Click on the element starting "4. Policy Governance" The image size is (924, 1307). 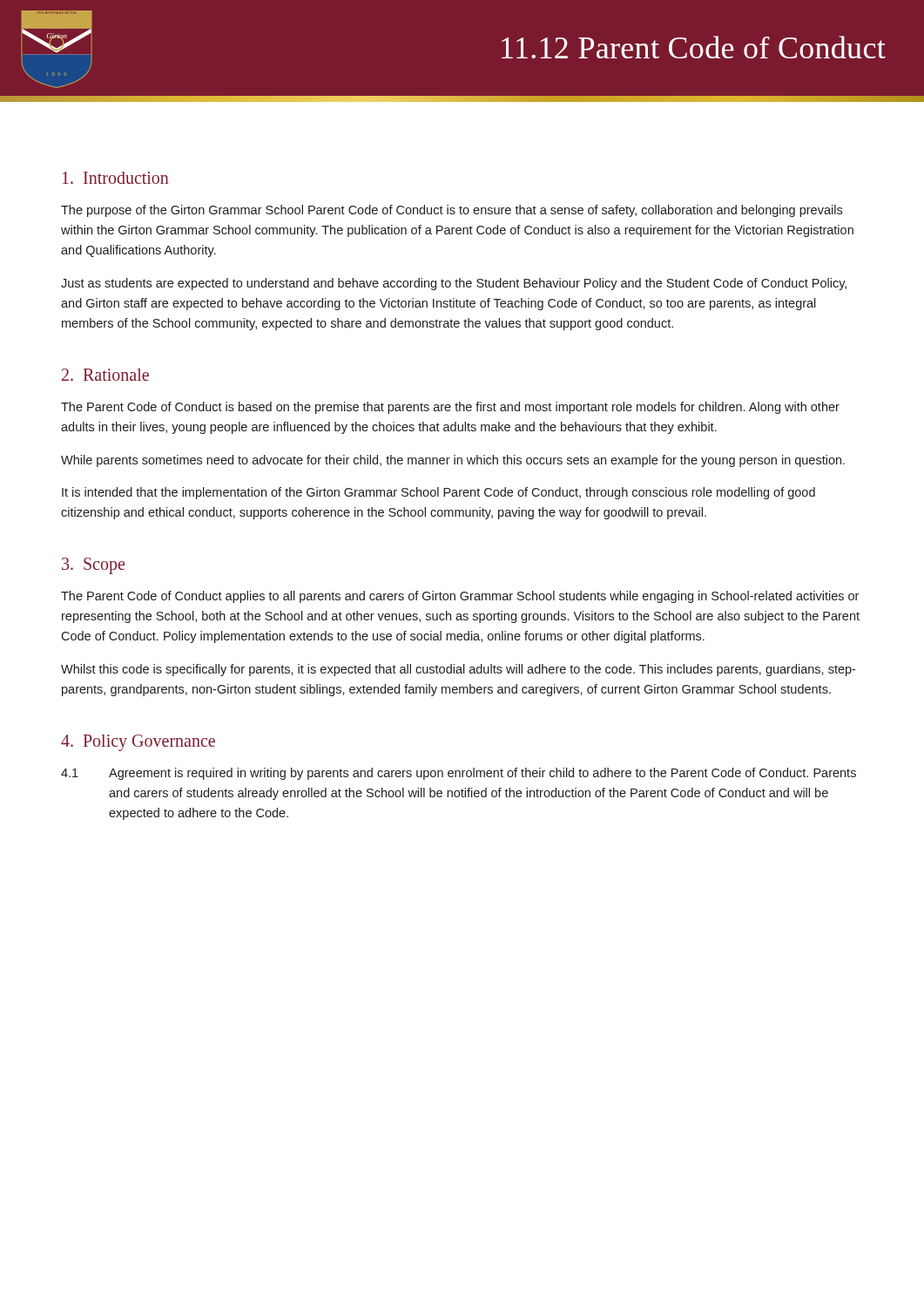(138, 741)
